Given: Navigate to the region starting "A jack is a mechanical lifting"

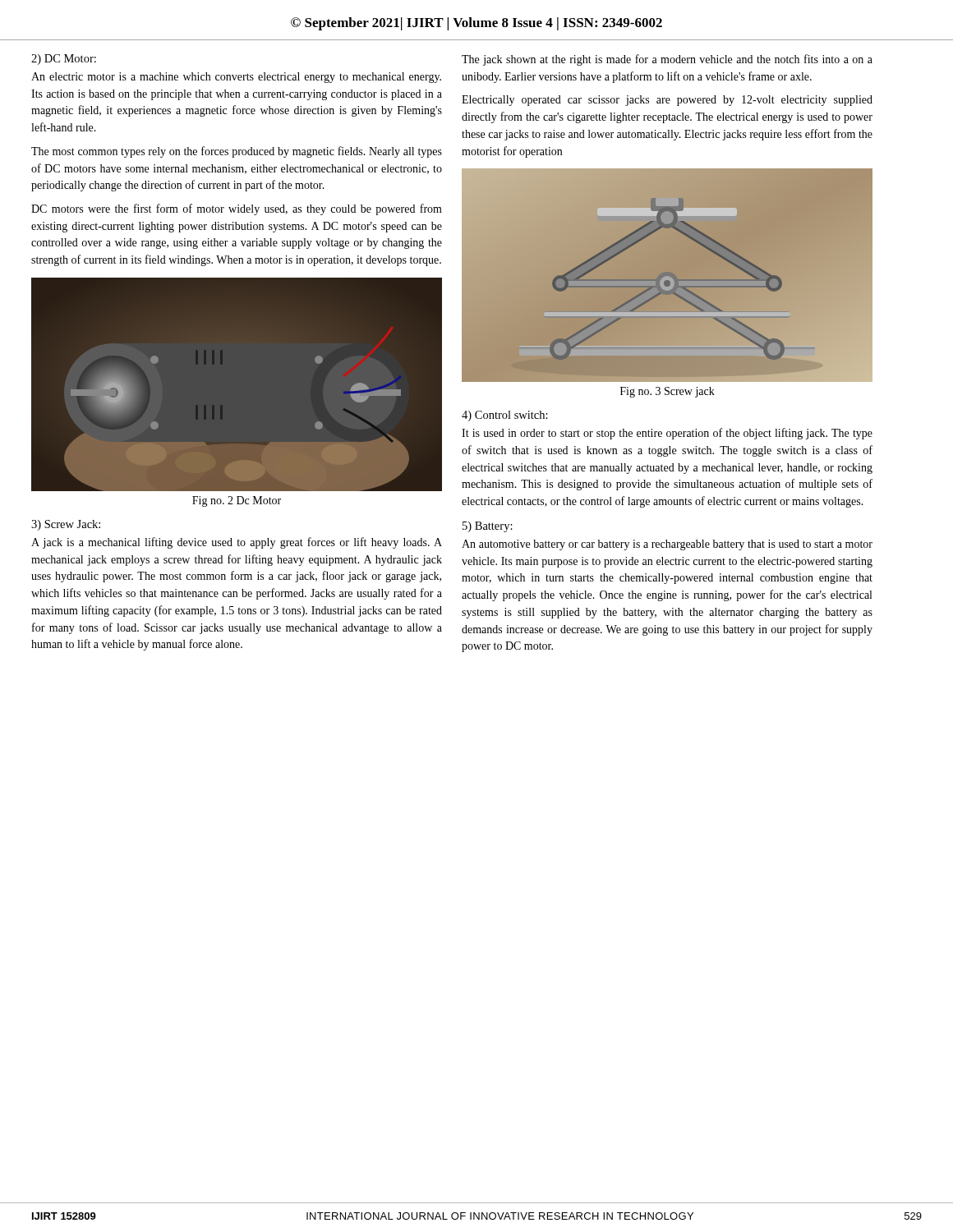Looking at the screenshot, I should pyautogui.click(x=237, y=593).
